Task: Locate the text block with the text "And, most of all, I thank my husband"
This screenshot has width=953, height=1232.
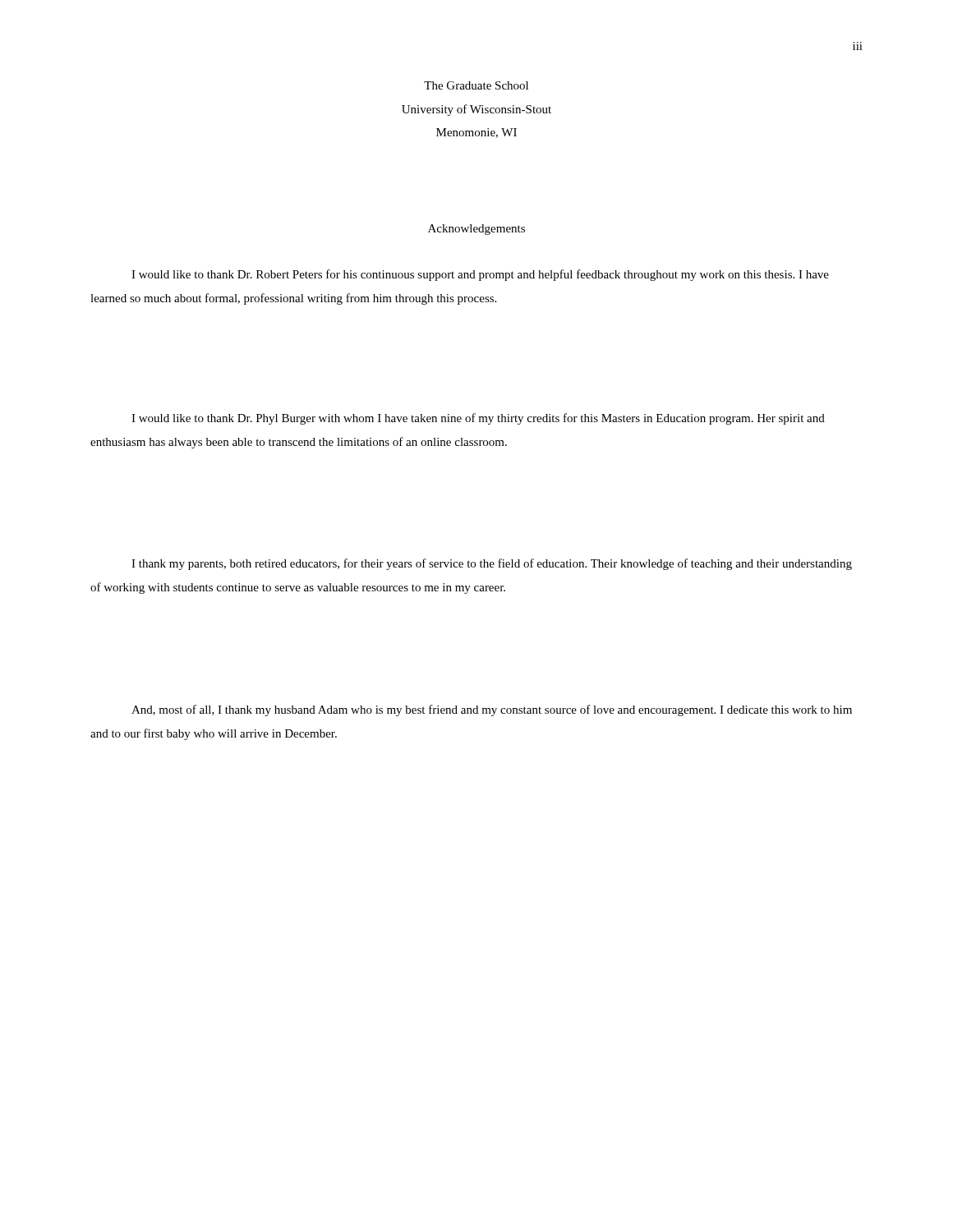Action: [471, 722]
